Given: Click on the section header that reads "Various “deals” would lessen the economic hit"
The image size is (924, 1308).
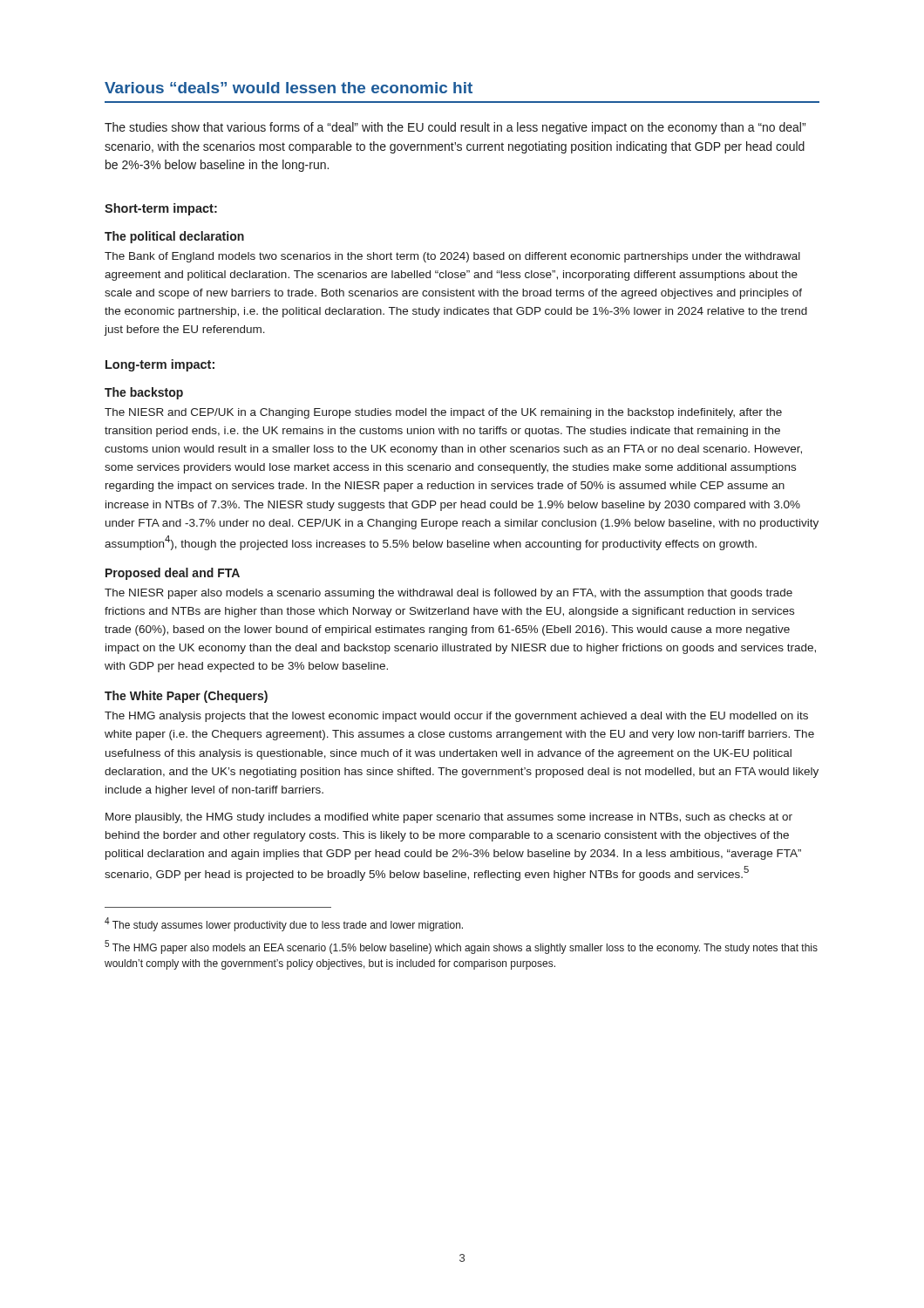Looking at the screenshot, I should click(462, 91).
